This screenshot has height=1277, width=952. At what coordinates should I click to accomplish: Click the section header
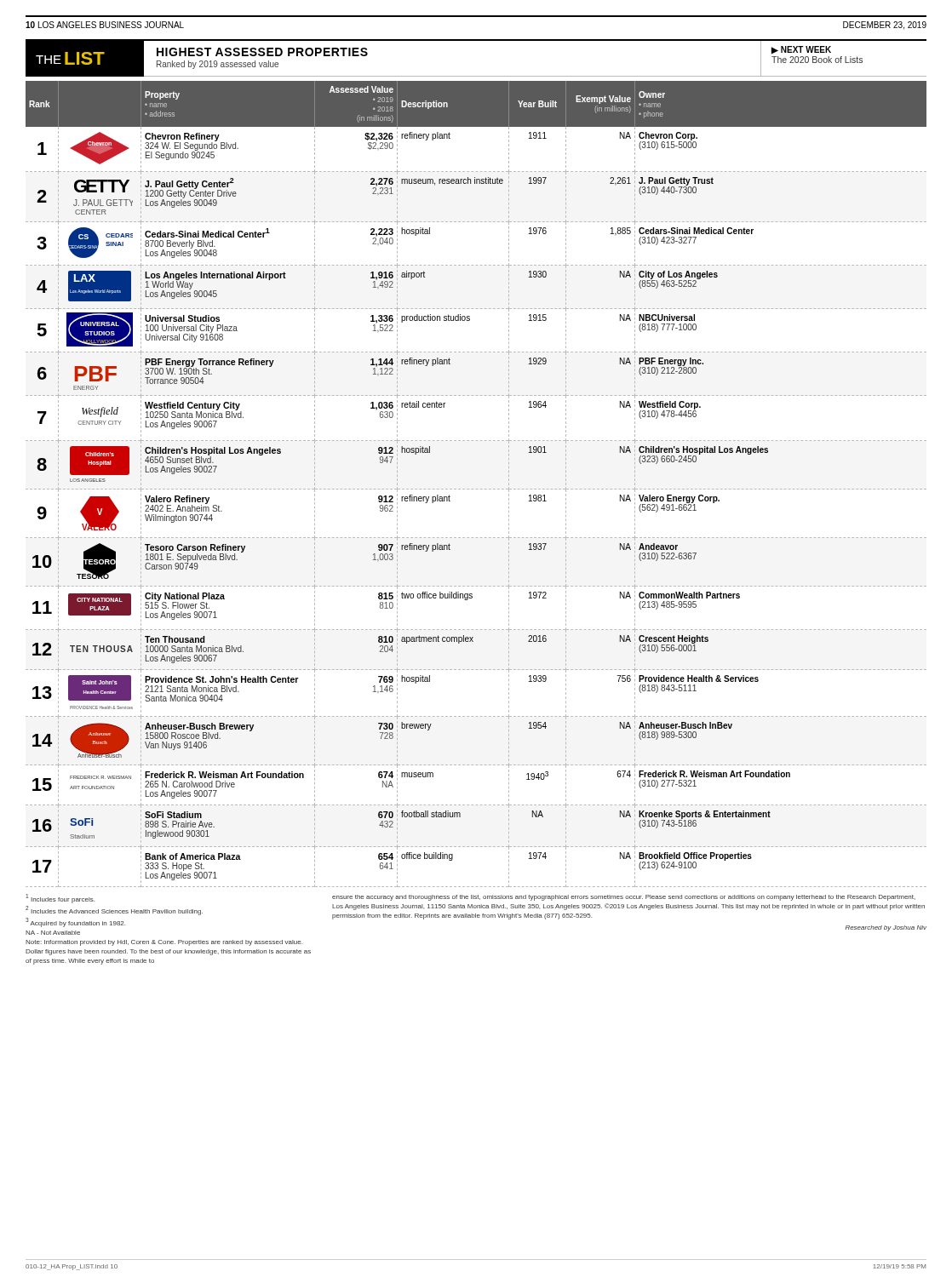coord(262,52)
